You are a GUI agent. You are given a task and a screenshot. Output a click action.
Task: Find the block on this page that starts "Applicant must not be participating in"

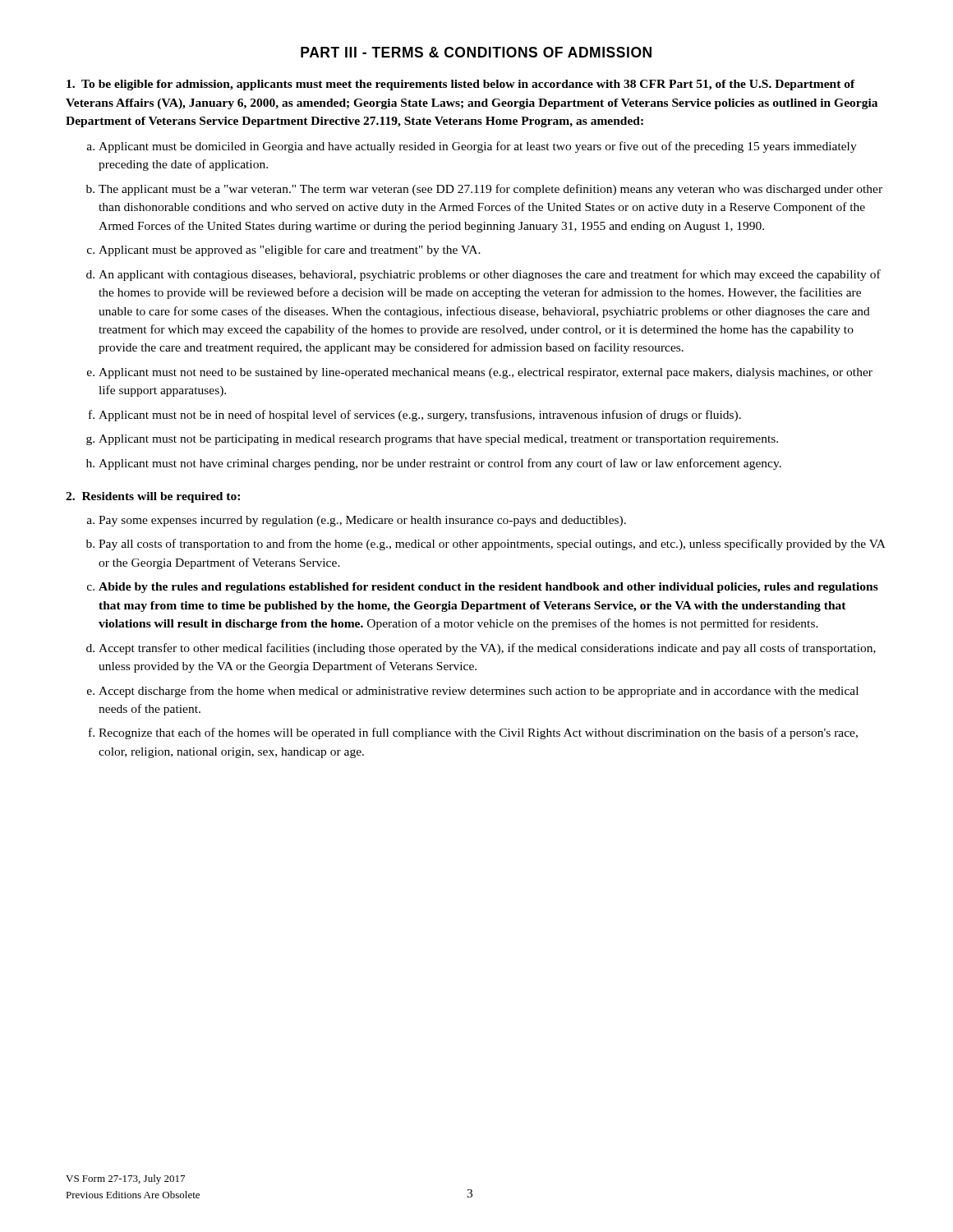pyautogui.click(x=439, y=438)
